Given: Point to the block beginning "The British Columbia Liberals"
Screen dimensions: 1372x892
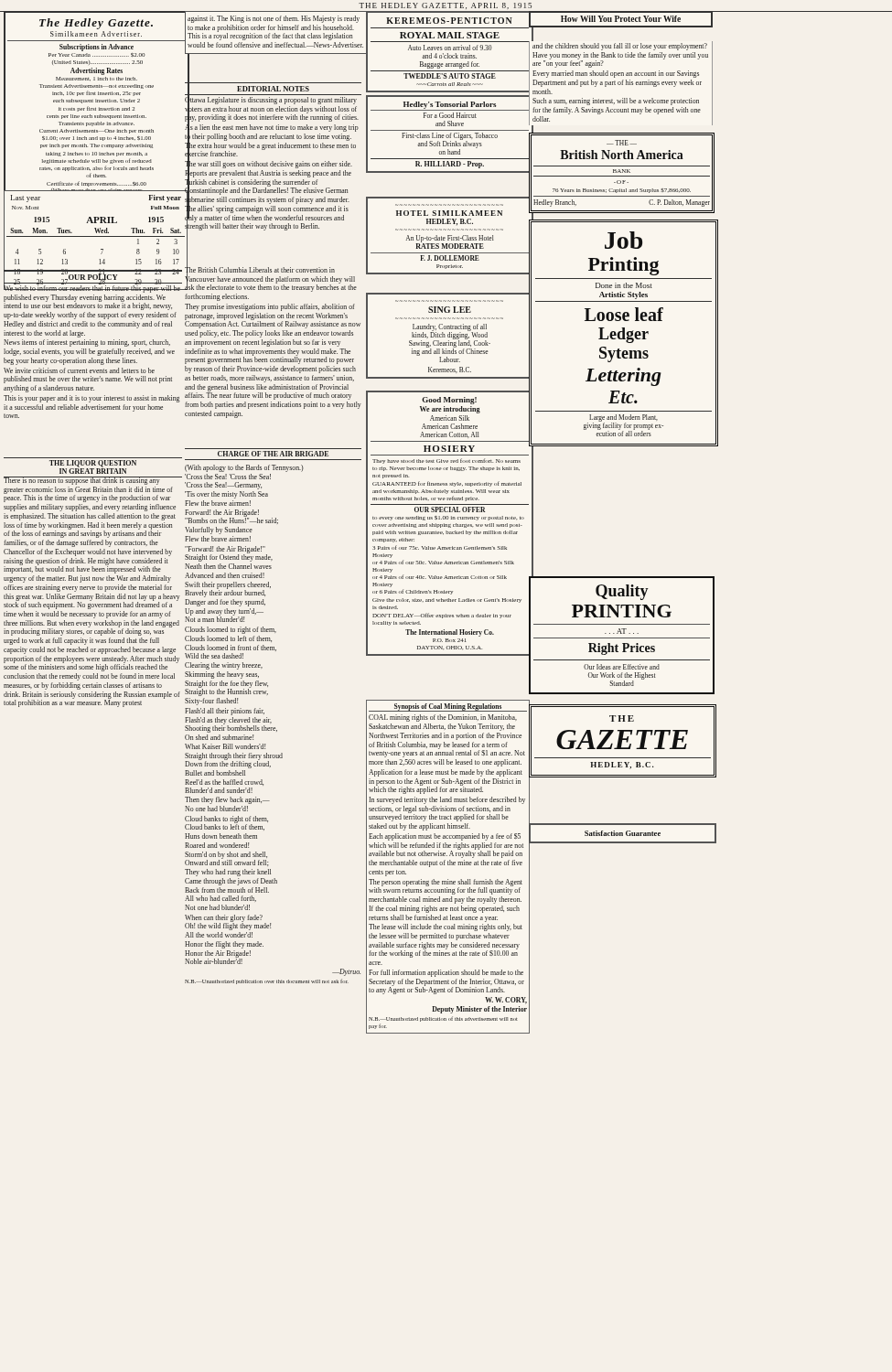Looking at the screenshot, I should click(273, 342).
